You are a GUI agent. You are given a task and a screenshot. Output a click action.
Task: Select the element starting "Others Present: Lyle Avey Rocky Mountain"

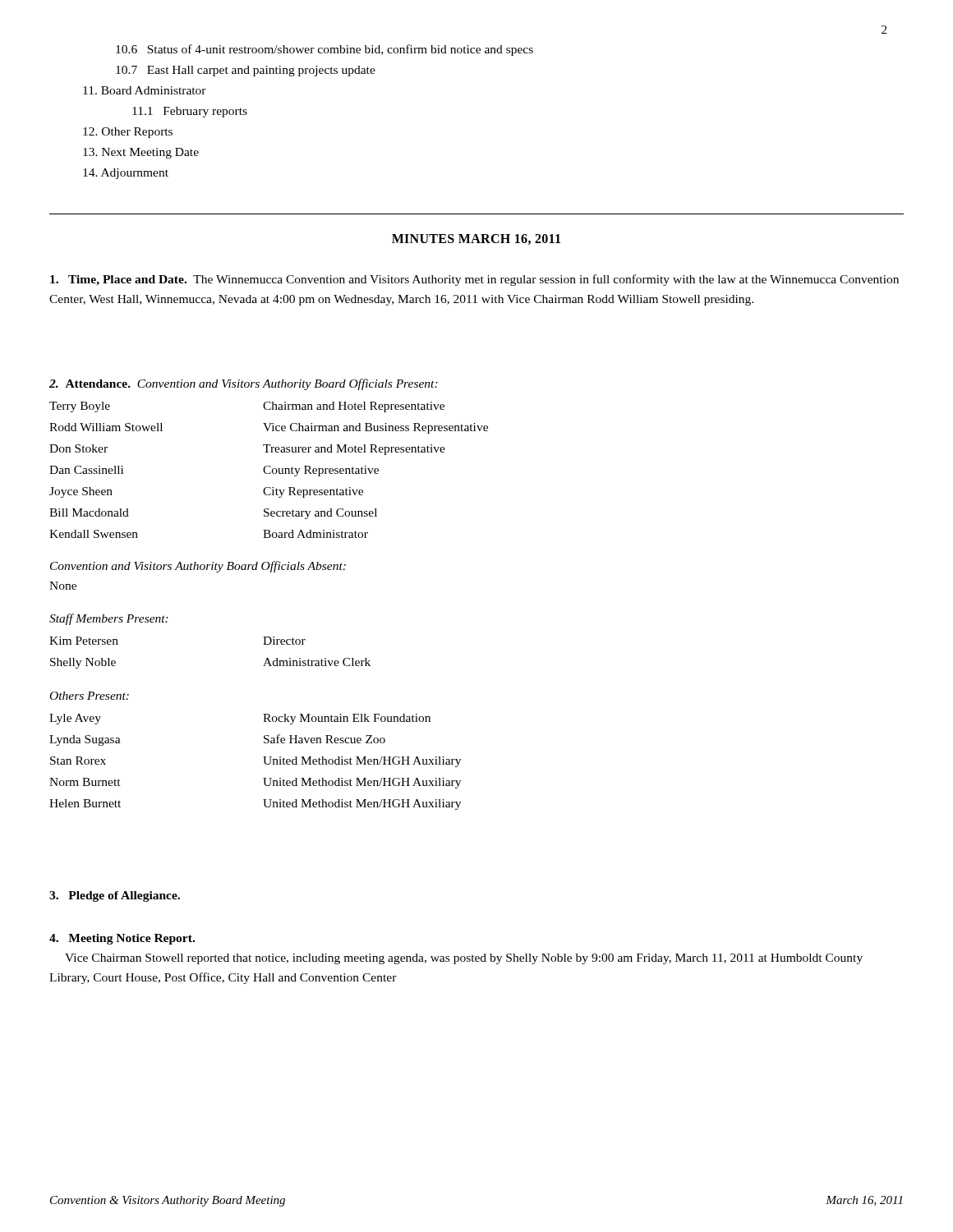click(x=90, y=696)
